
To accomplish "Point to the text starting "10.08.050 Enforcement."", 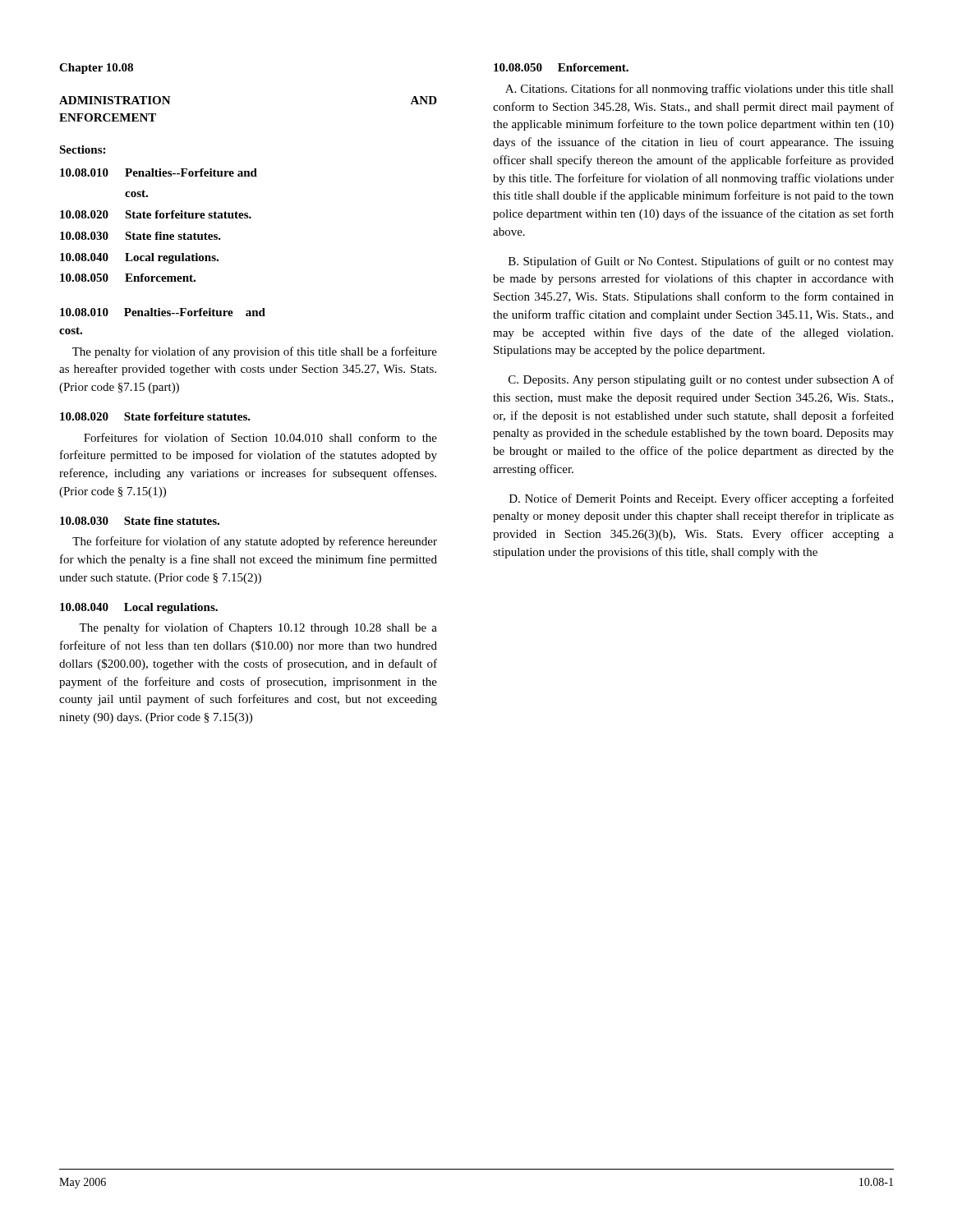I will (561, 67).
